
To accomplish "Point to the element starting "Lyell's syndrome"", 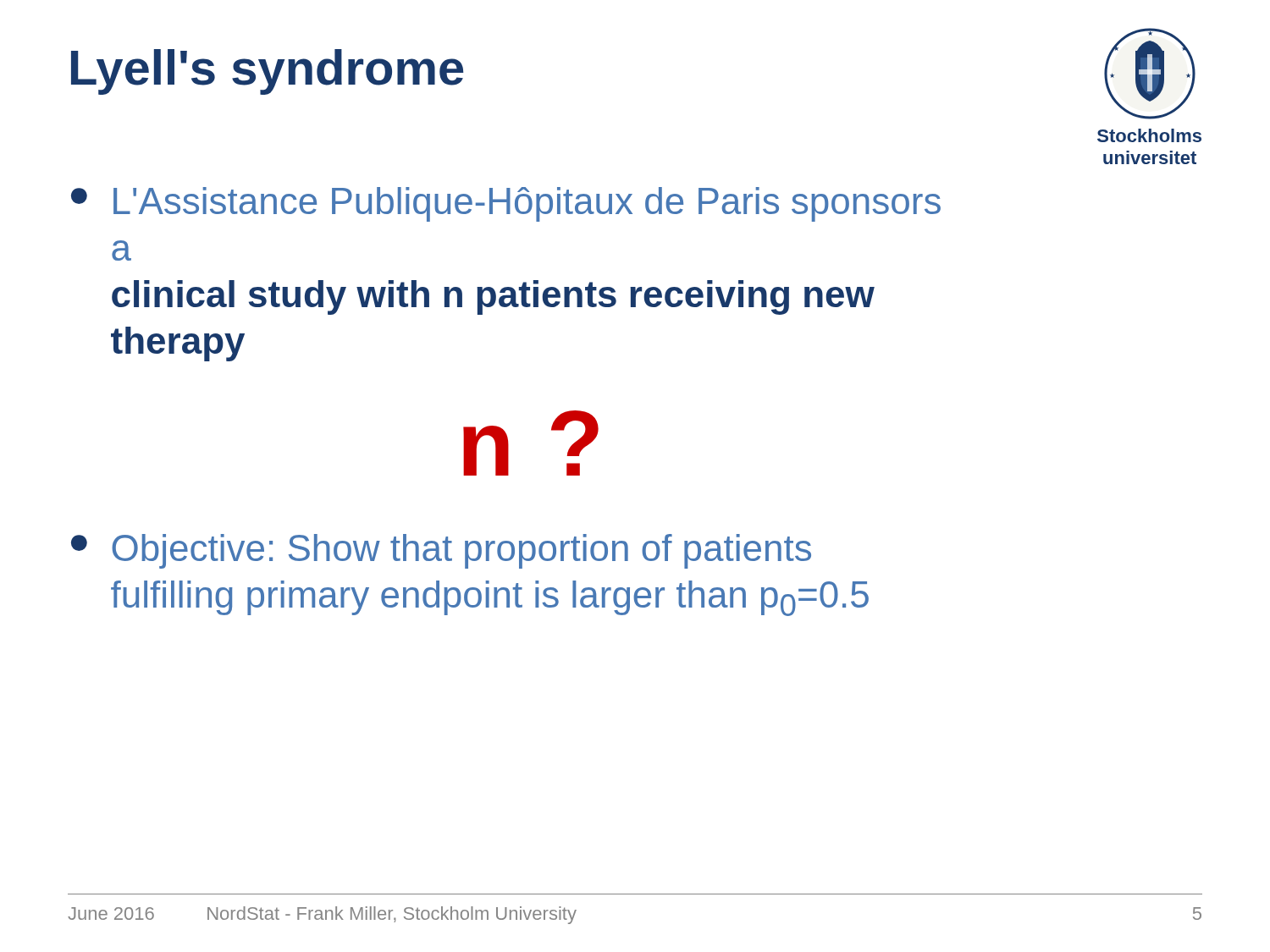I will click(x=266, y=68).
